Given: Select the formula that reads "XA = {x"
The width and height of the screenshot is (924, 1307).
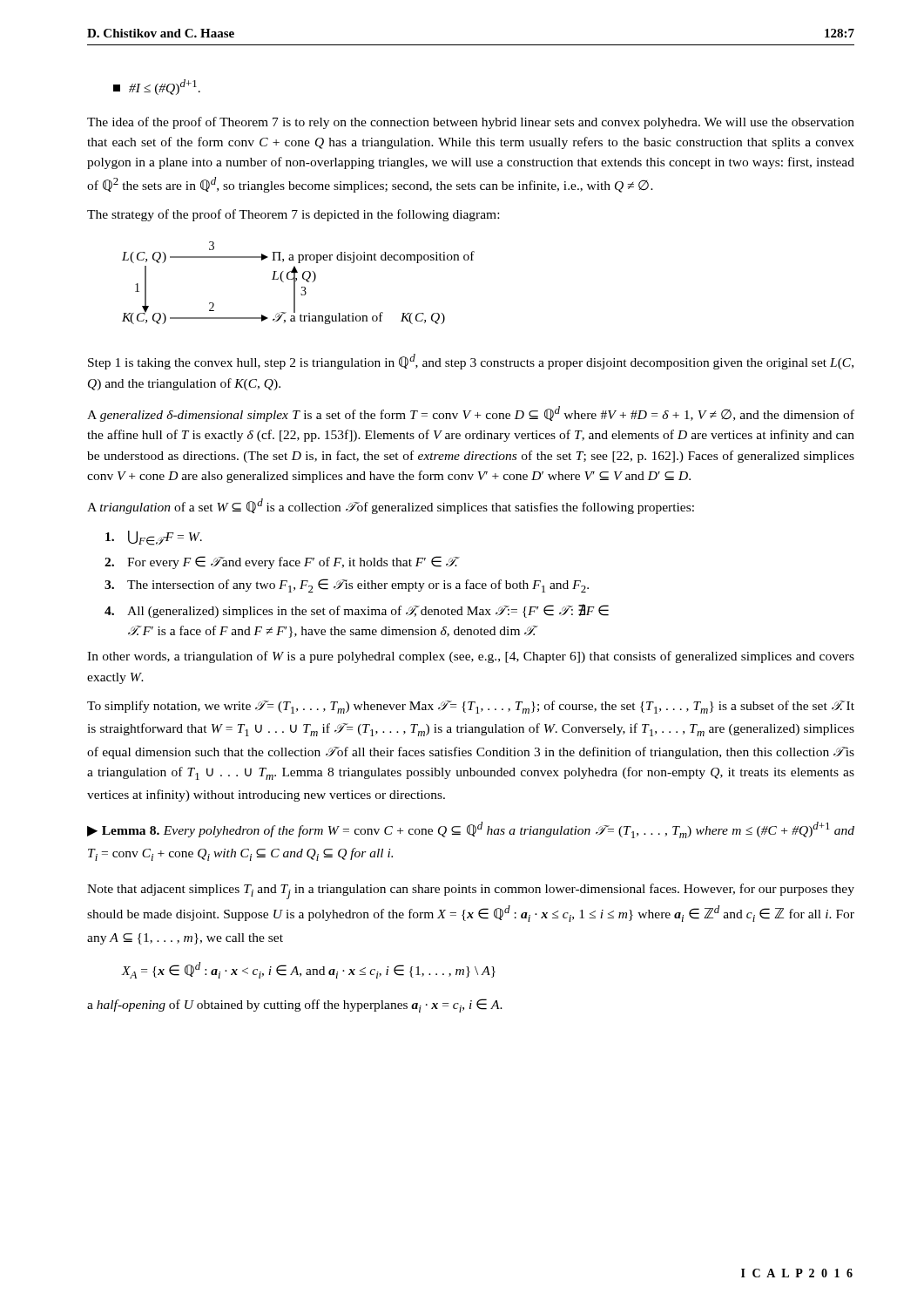Looking at the screenshot, I should [309, 970].
